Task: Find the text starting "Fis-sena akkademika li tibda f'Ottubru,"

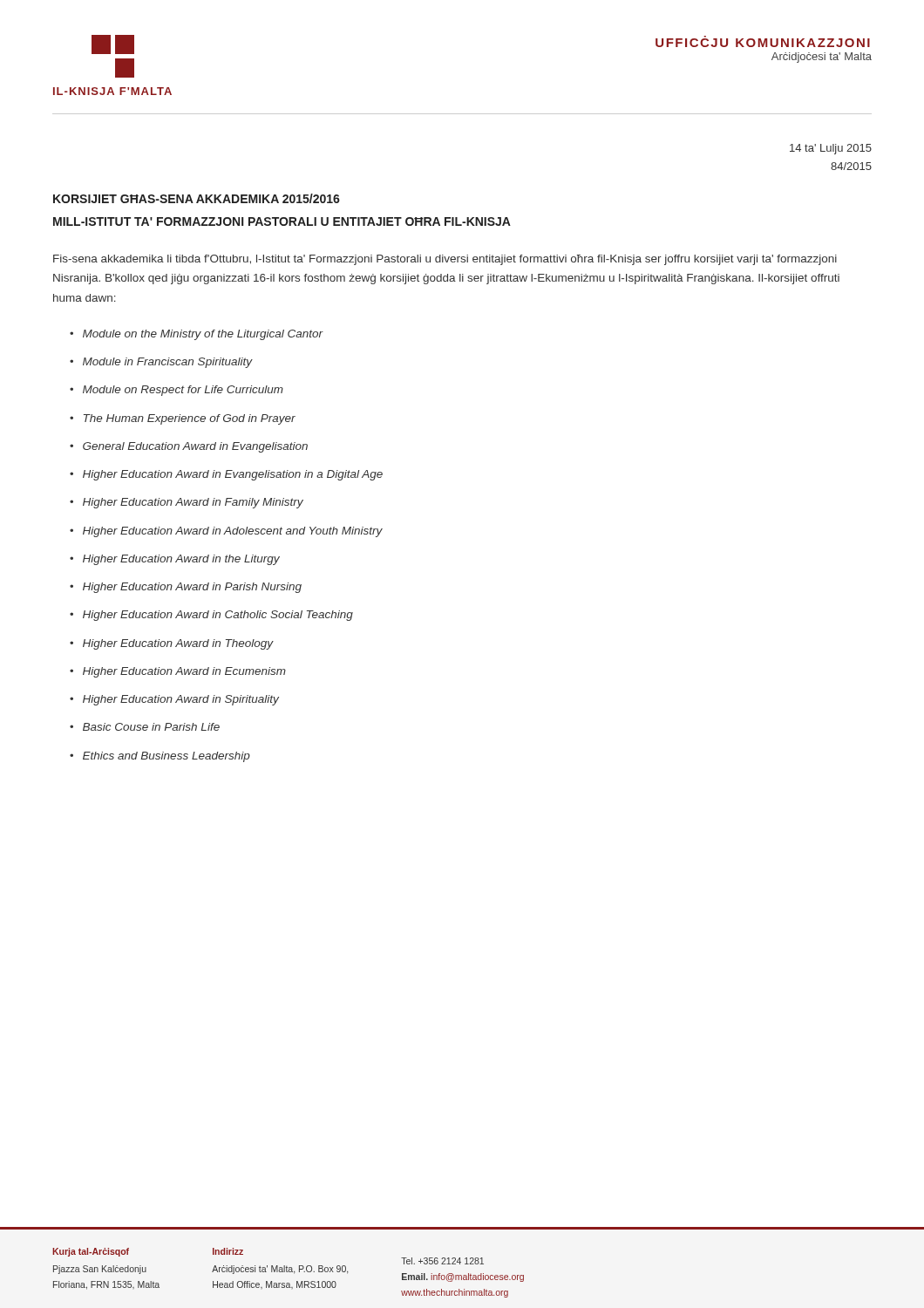Action: click(x=446, y=278)
